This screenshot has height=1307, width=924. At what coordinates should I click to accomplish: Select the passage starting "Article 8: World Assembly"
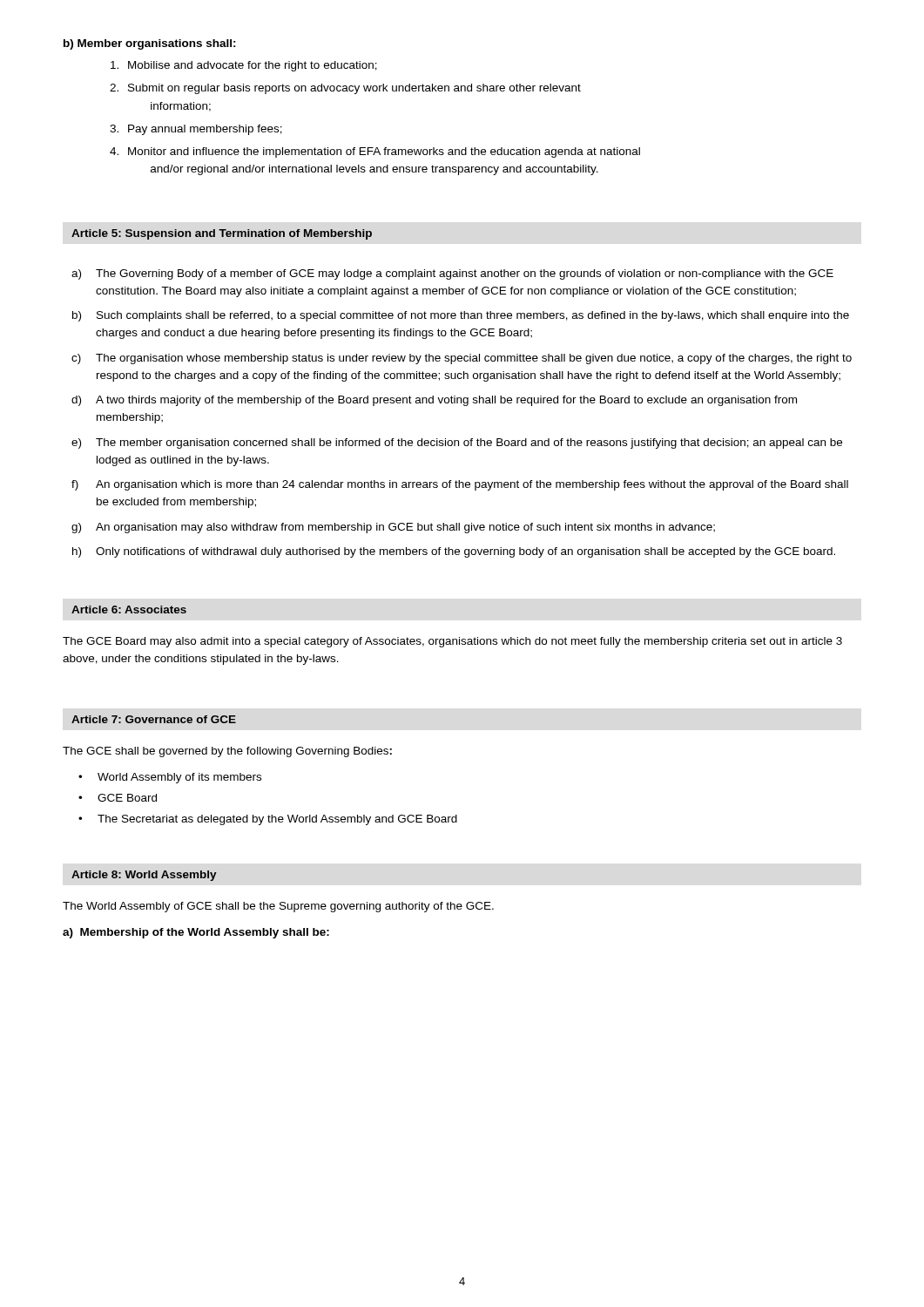point(144,874)
